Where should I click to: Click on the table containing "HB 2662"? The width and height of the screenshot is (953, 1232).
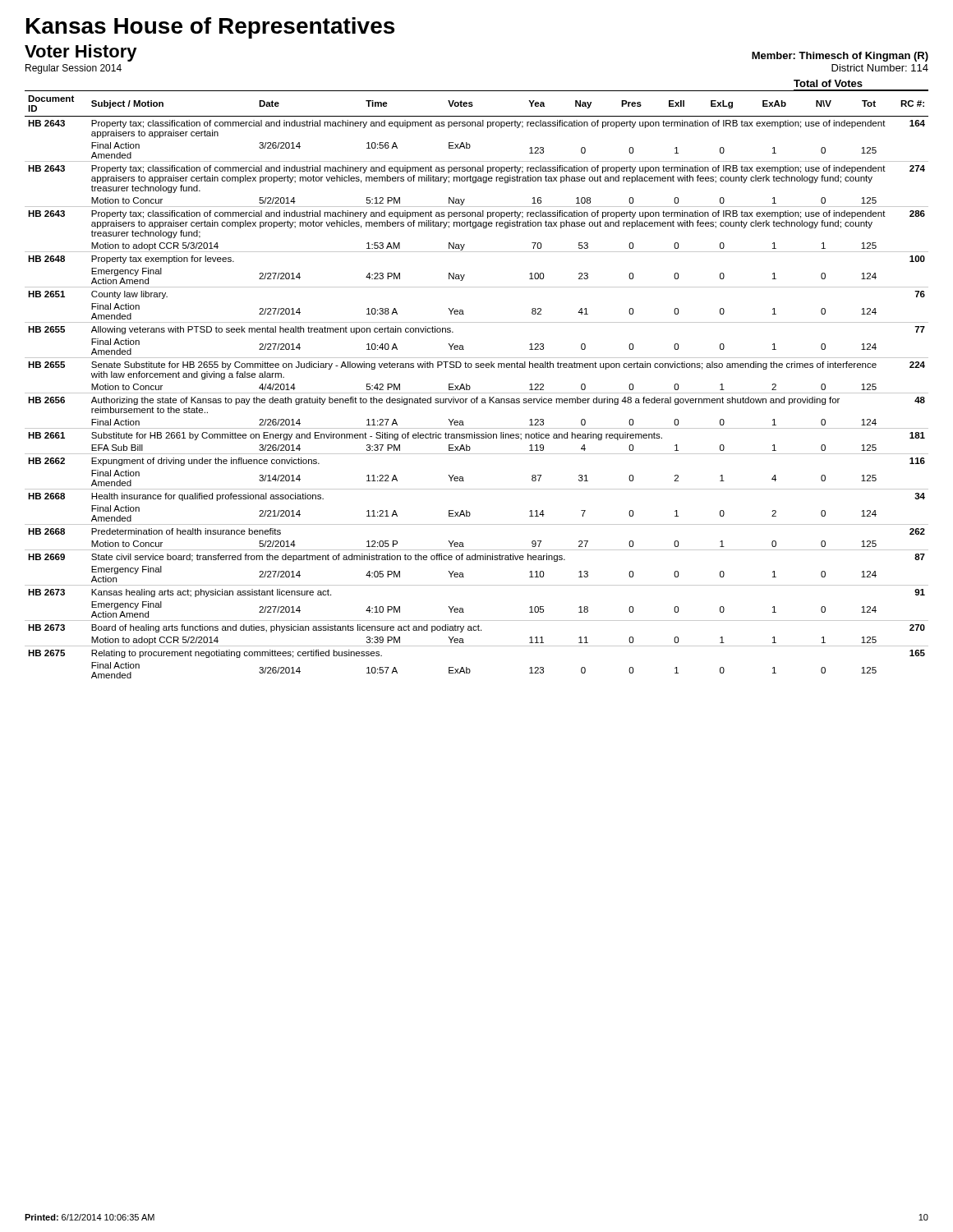[x=476, y=386]
